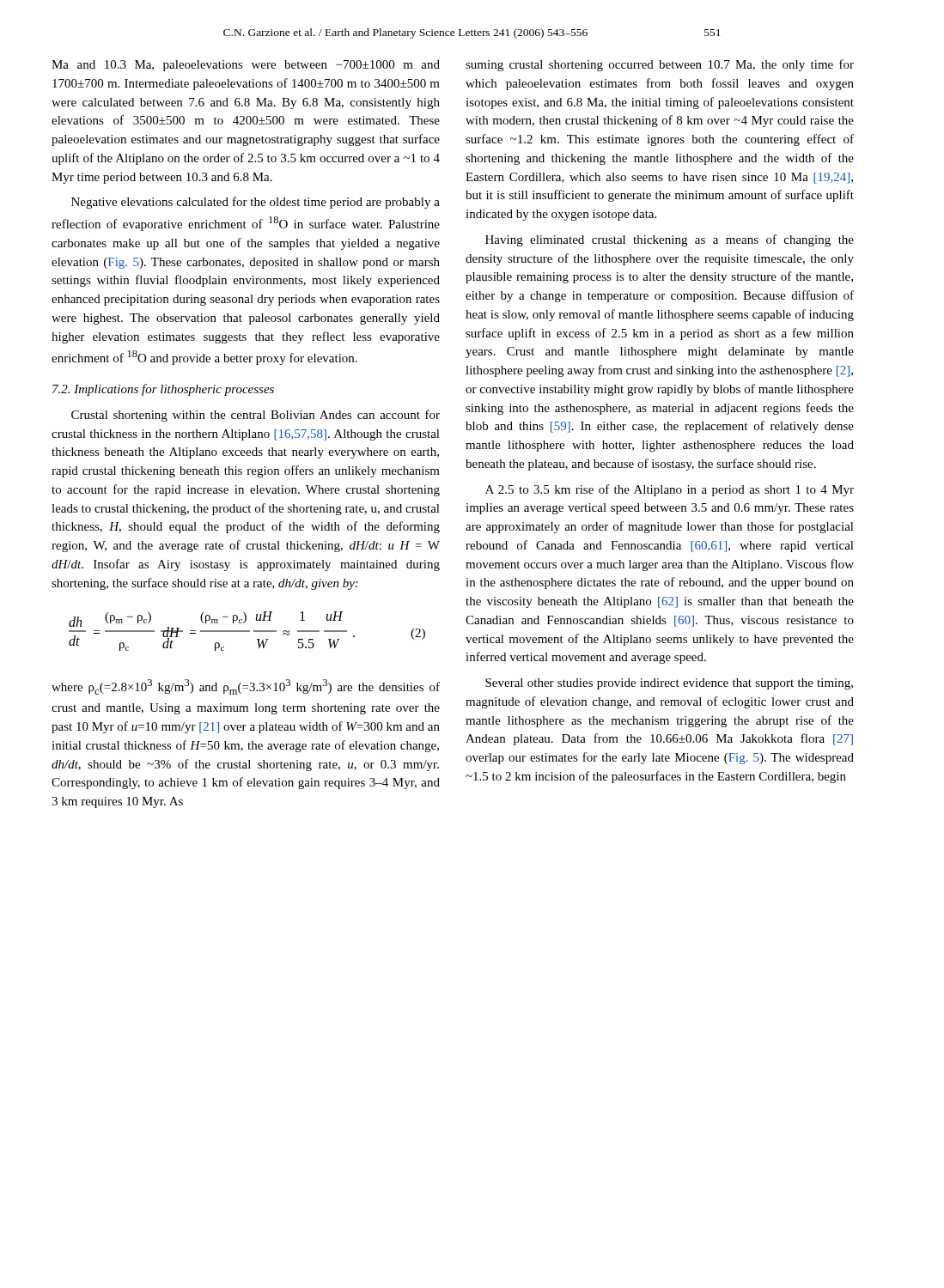
Task: Point to the block starting "Having eliminated crustal thickening"
Action: click(x=660, y=352)
